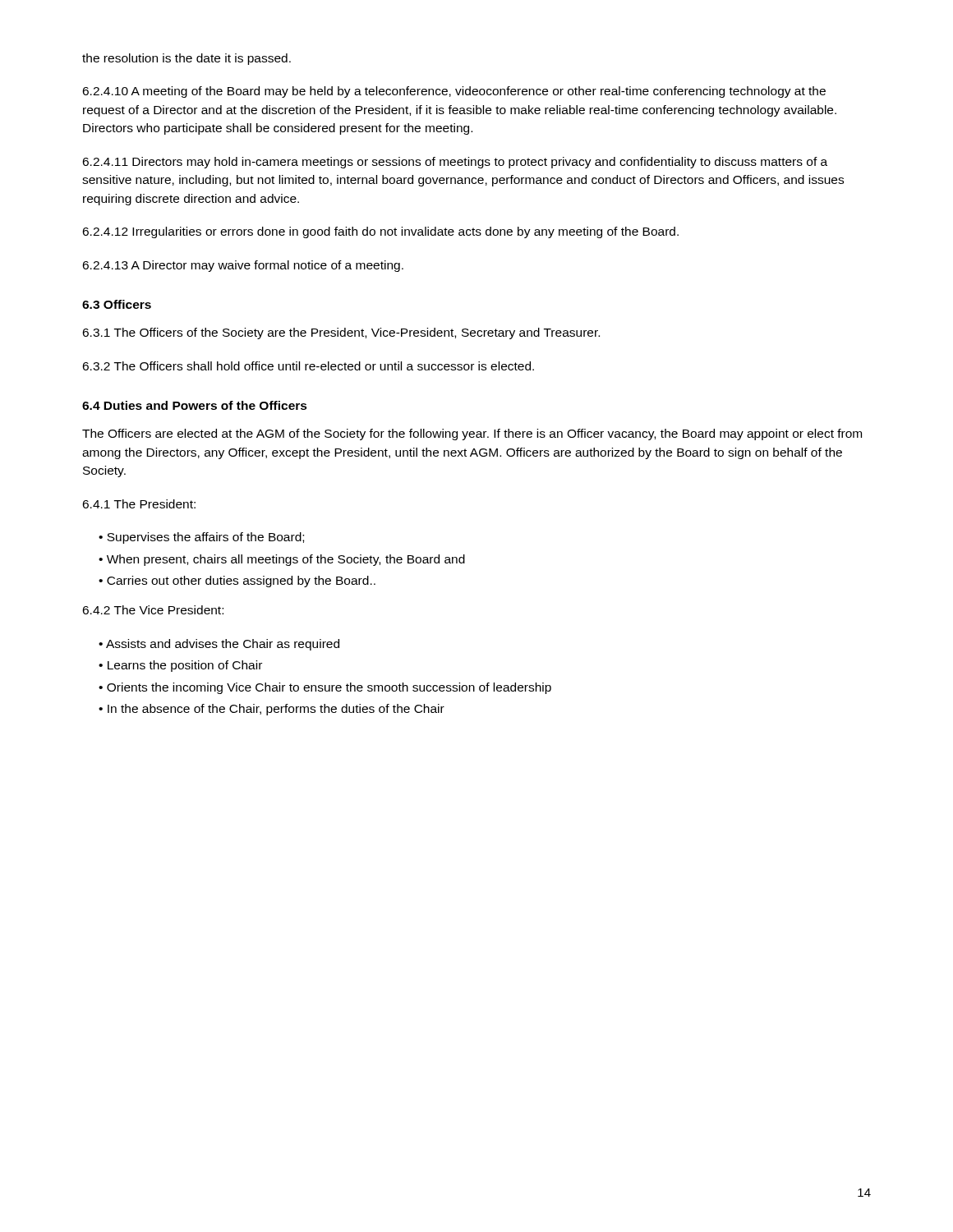Screen dimensions: 1232x953
Task: Point to the region starting "4.2 The Vice President:"
Action: tap(153, 610)
